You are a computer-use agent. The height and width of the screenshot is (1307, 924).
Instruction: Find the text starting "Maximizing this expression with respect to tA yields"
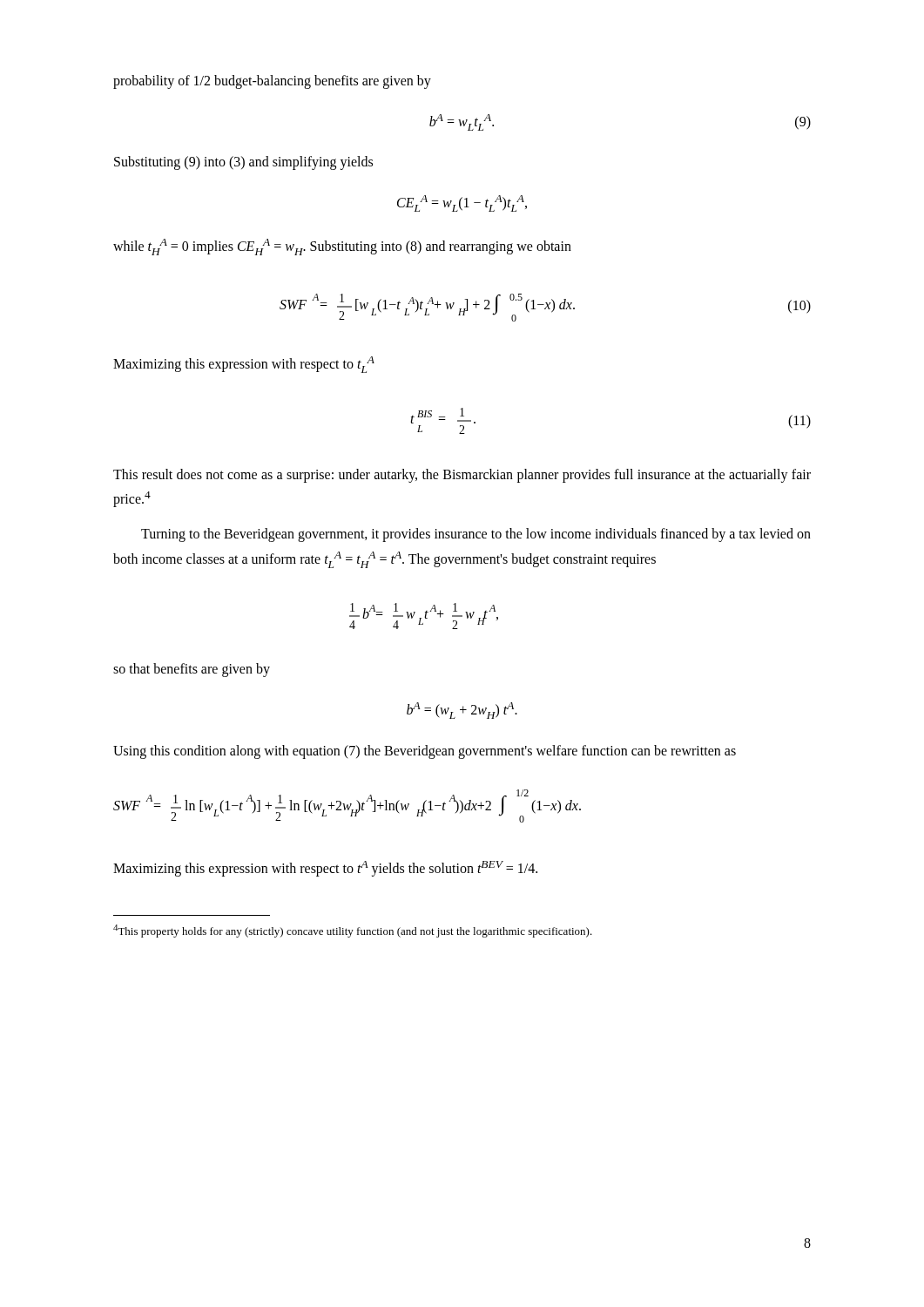pos(462,868)
